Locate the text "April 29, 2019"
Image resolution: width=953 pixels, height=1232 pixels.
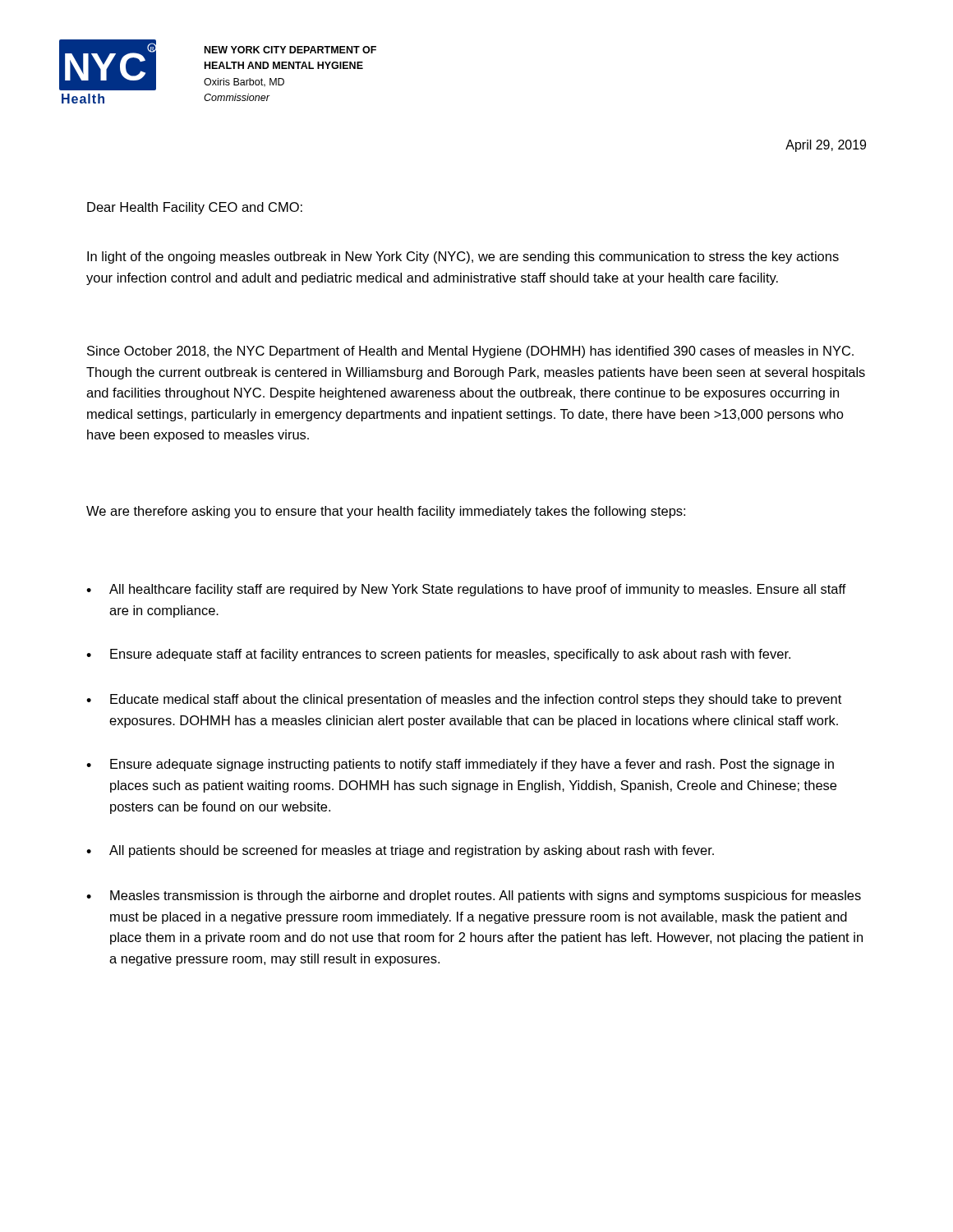point(826,145)
